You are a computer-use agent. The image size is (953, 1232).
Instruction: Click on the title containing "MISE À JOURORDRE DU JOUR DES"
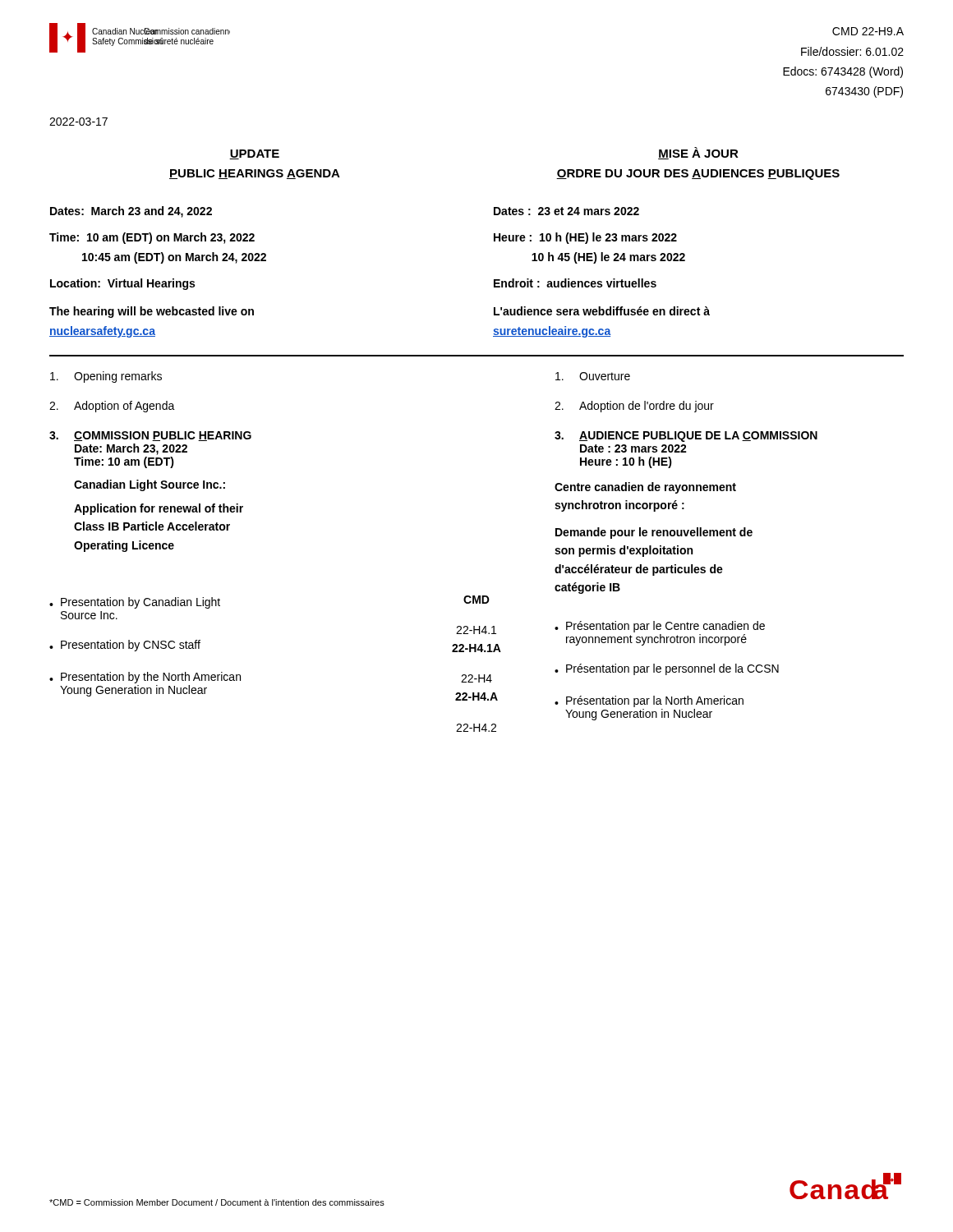698,163
